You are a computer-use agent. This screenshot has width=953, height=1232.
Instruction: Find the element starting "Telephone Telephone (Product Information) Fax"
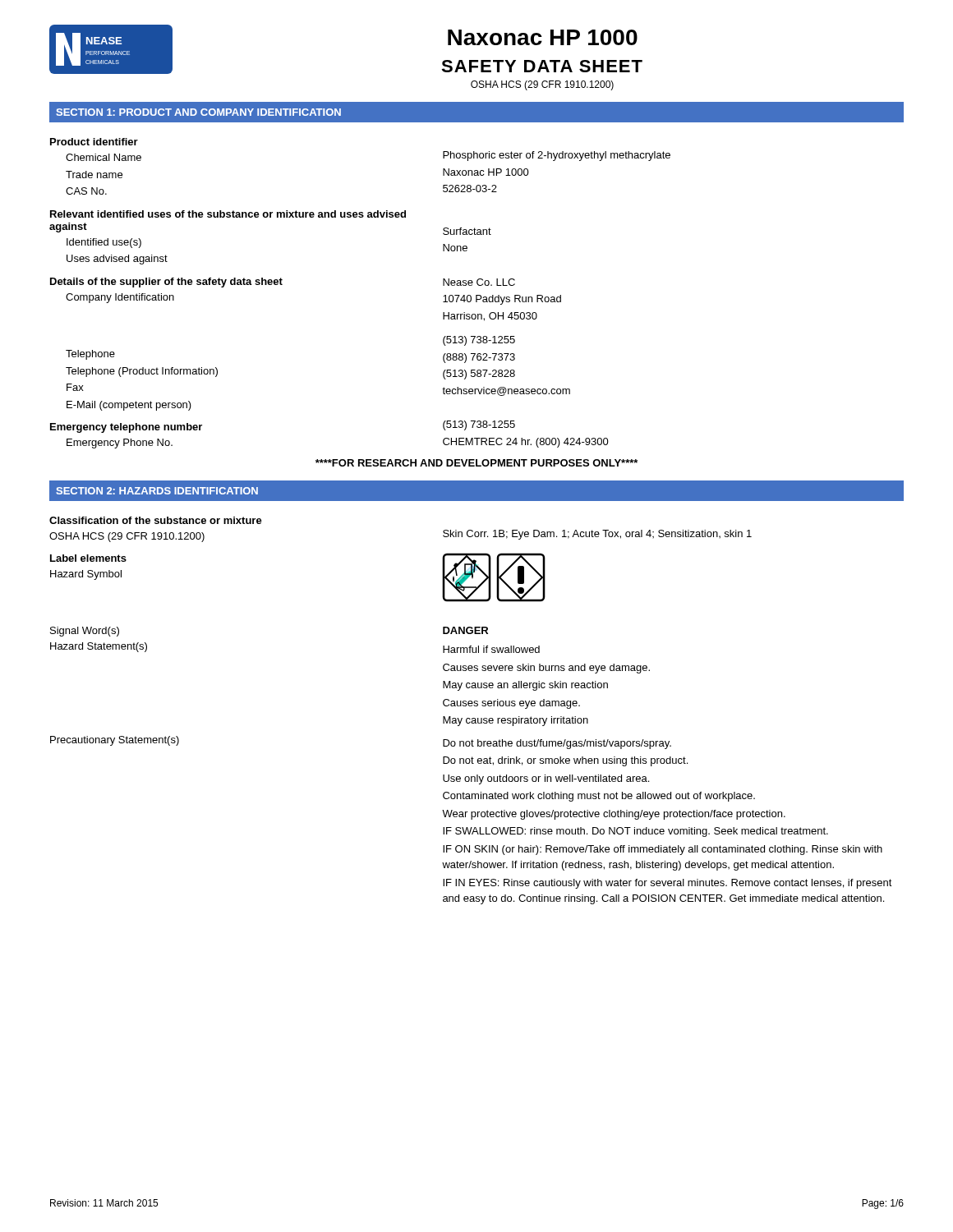point(90,355)
